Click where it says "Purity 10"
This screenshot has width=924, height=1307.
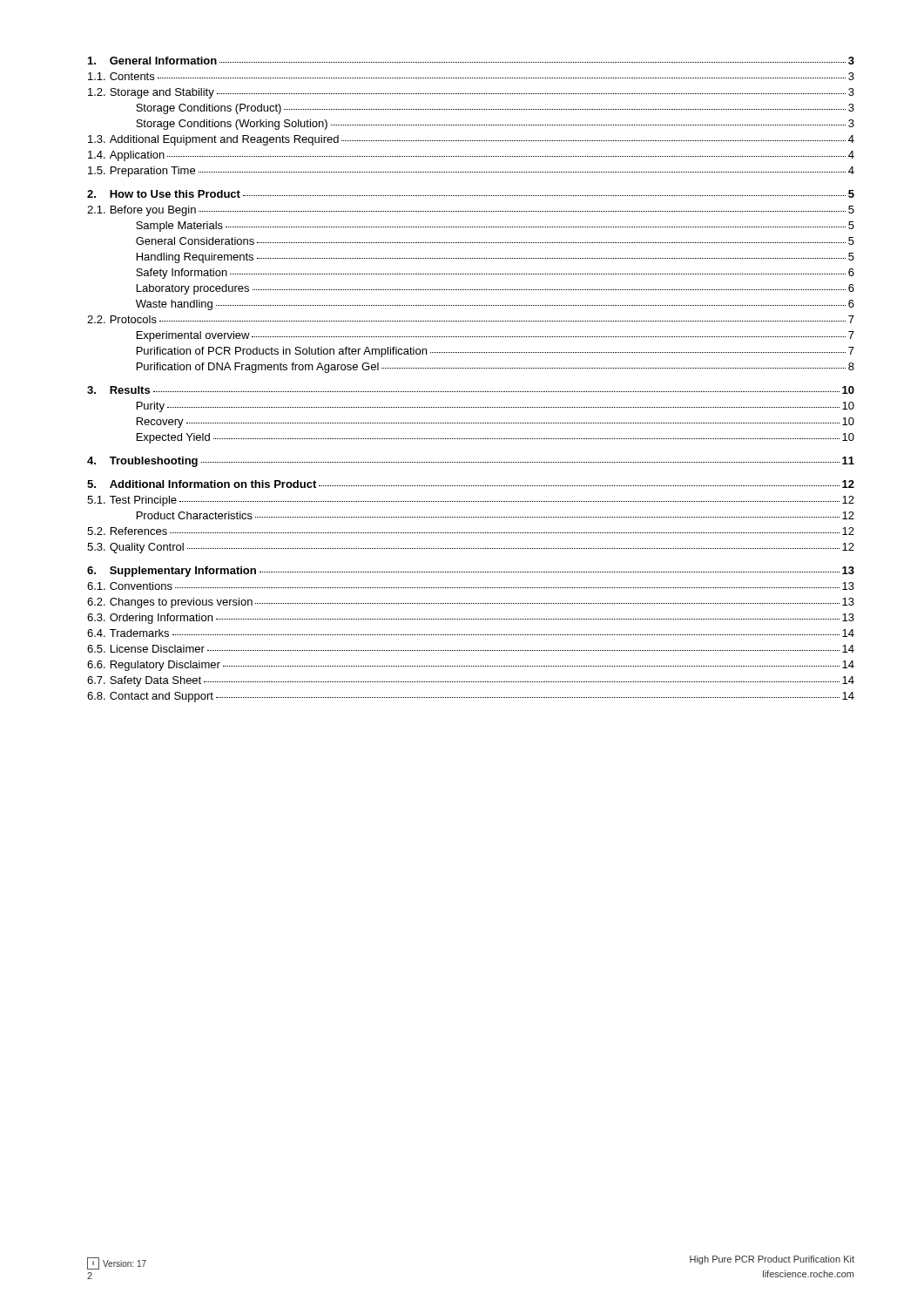click(471, 405)
